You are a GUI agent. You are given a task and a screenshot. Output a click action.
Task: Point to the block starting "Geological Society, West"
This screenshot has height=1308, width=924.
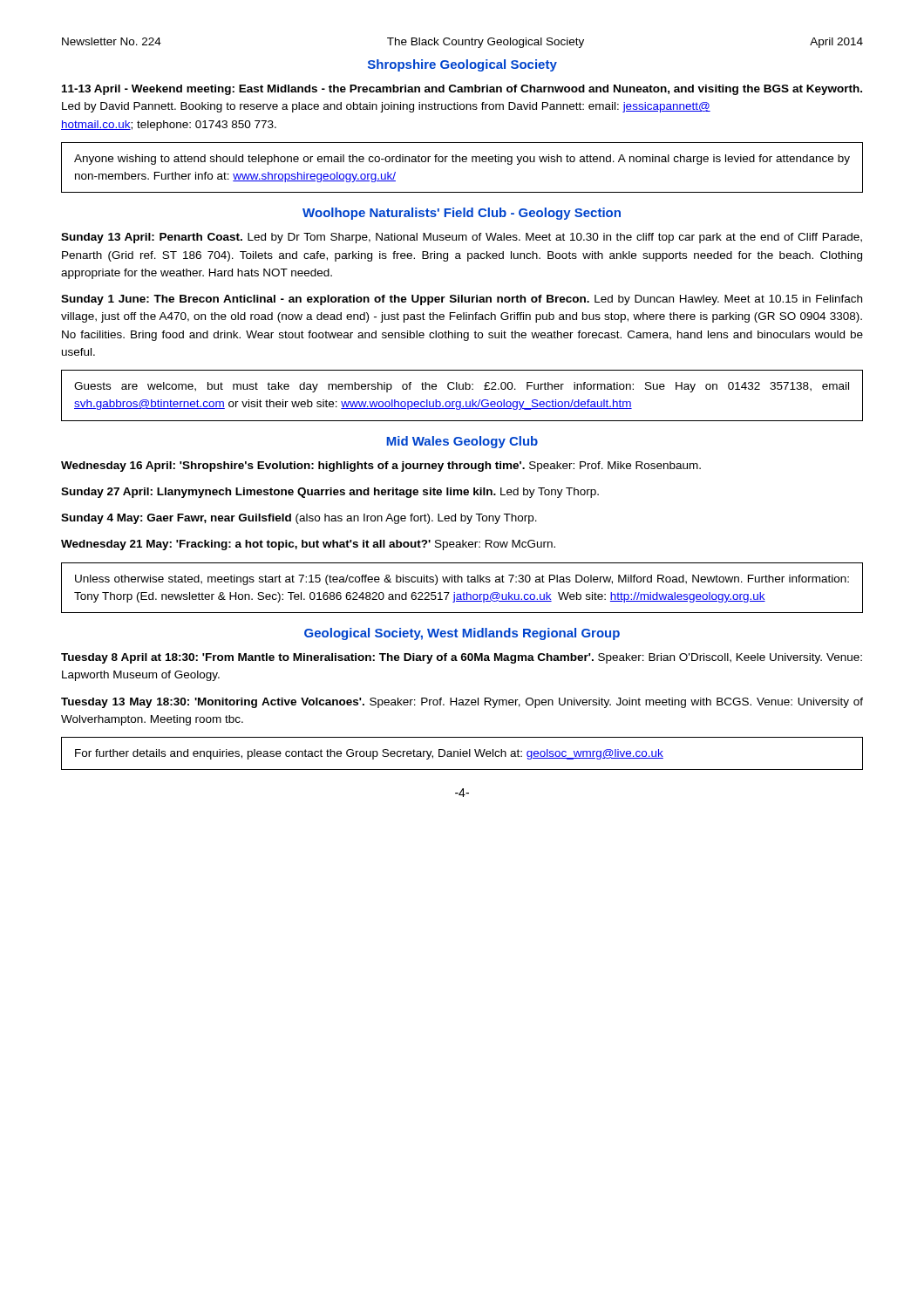coord(462,633)
